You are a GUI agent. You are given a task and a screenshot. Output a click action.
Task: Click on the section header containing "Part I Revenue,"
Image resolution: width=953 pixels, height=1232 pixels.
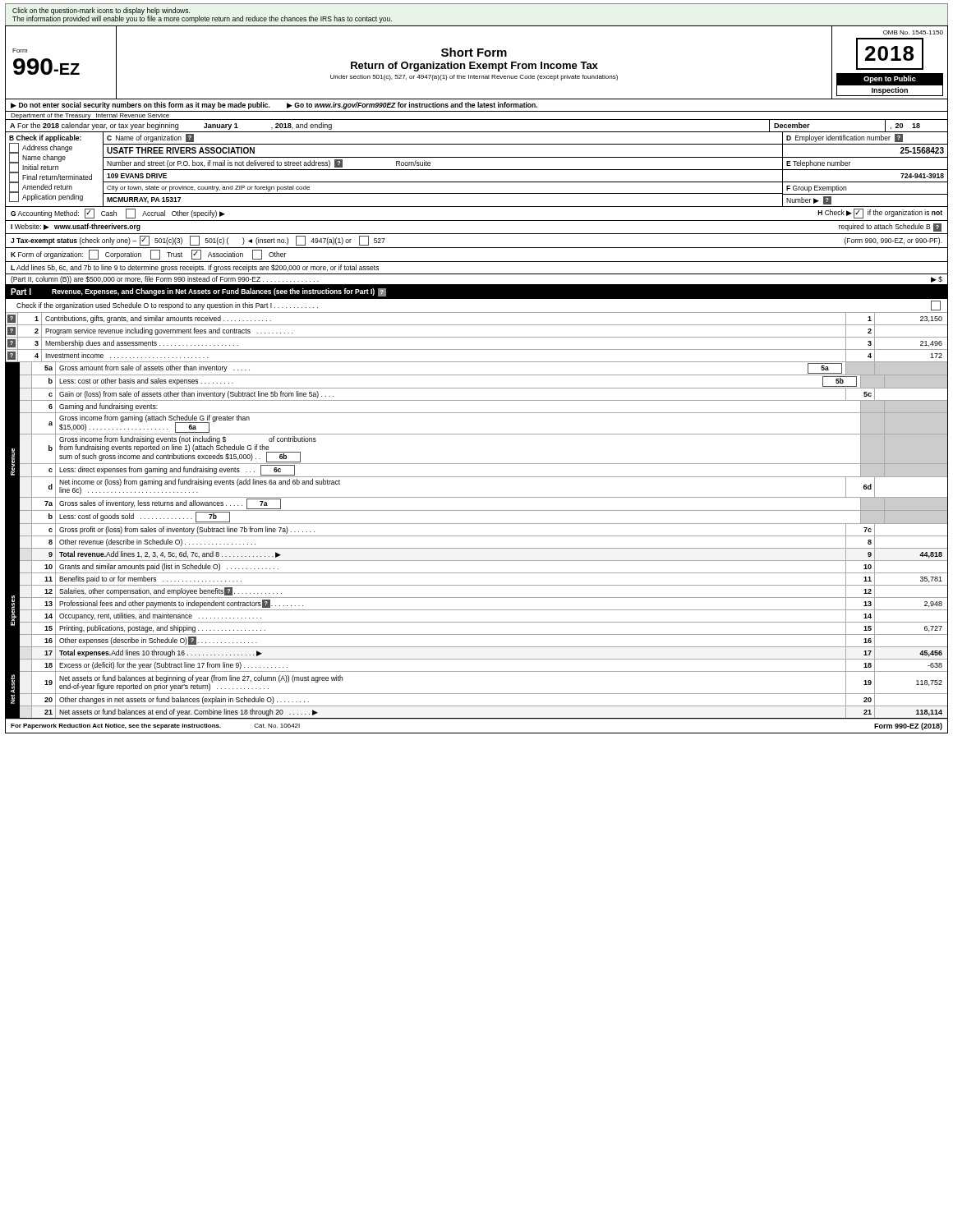tap(199, 292)
